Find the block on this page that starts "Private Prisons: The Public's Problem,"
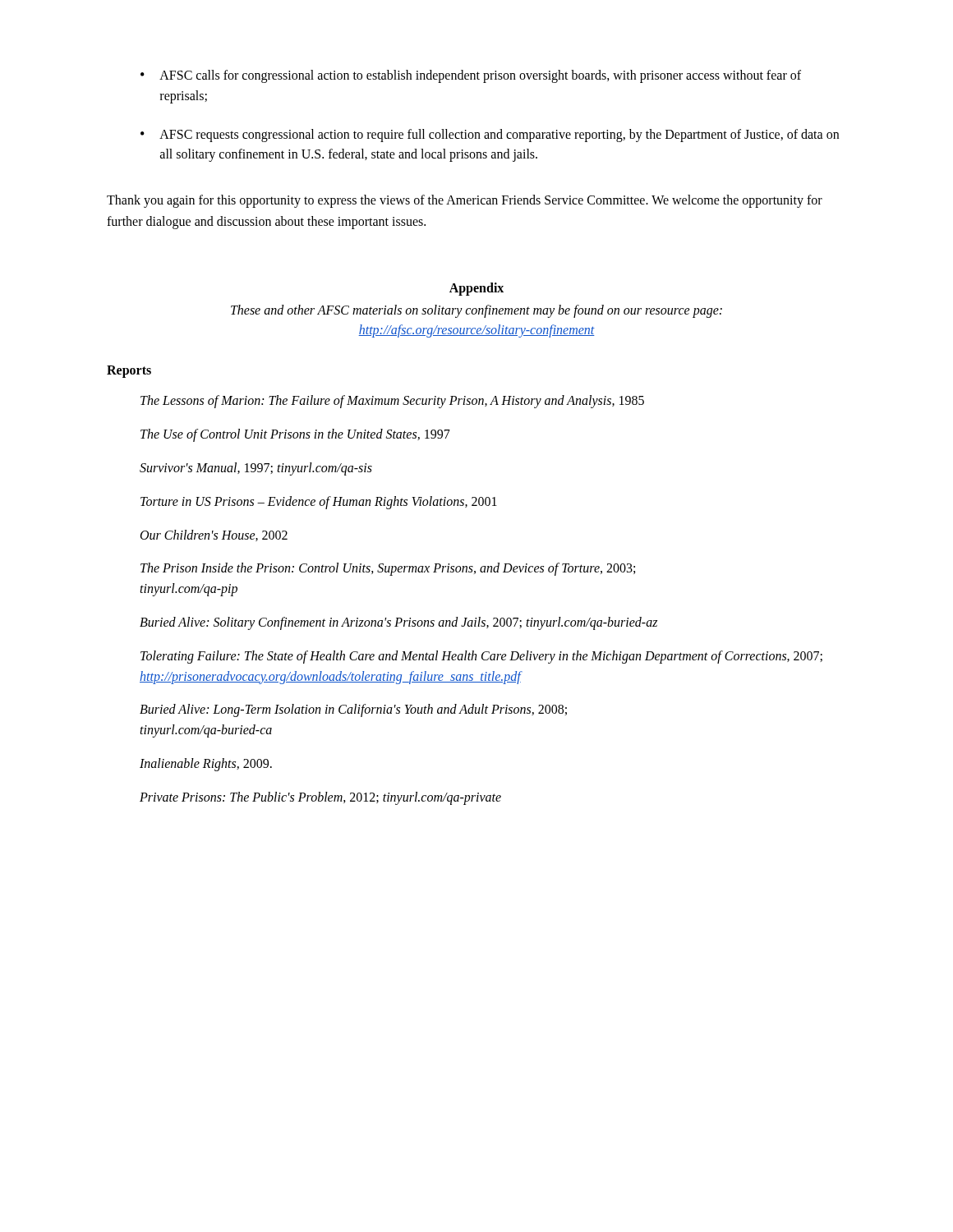 coord(320,797)
